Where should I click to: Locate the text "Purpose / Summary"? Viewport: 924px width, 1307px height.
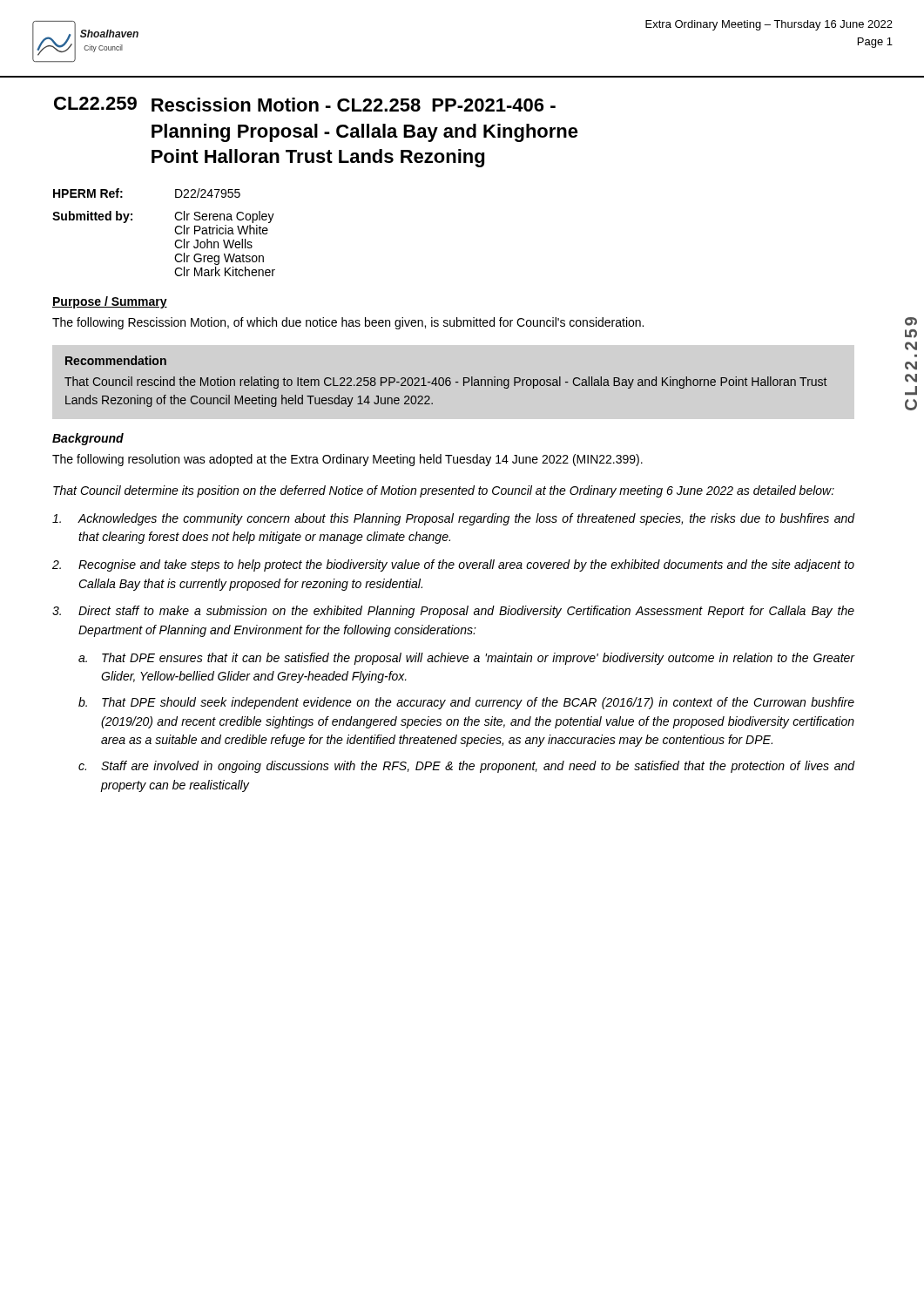pyautogui.click(x=110, y=302)
